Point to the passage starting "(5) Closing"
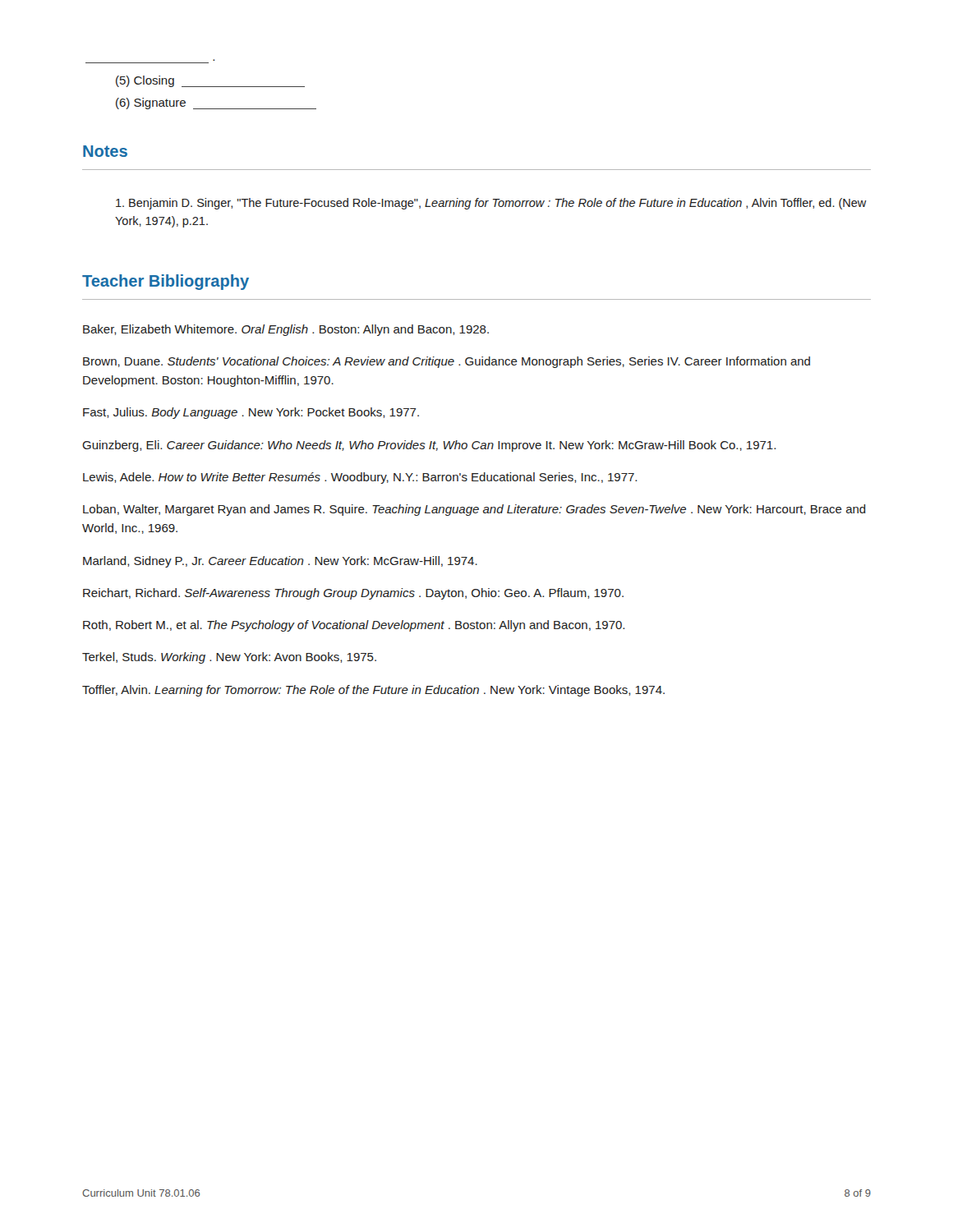This screenshot has width=953, height=1232. (x=210, y=80)
